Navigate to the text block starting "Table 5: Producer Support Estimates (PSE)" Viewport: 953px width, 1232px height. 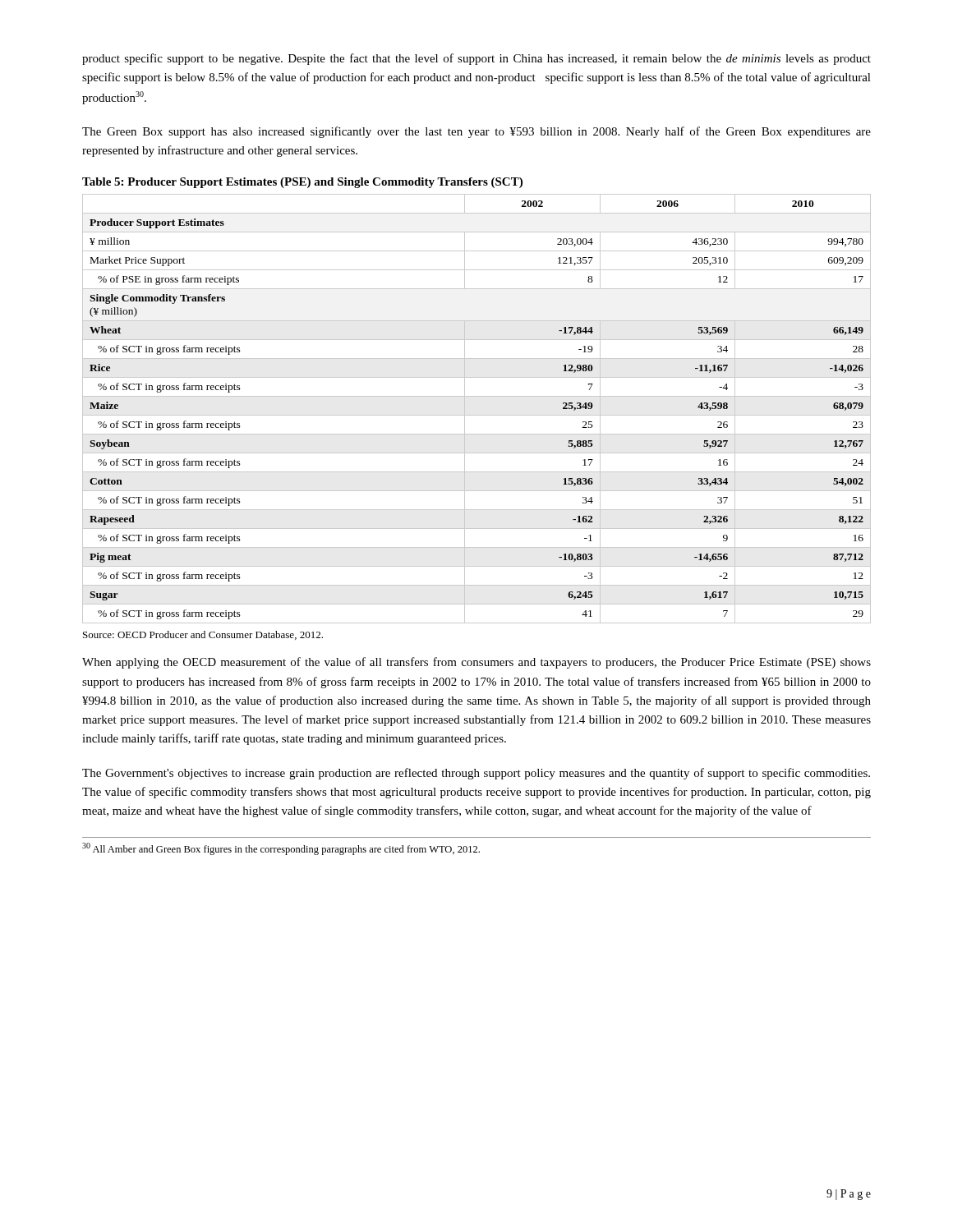(303, 182)
